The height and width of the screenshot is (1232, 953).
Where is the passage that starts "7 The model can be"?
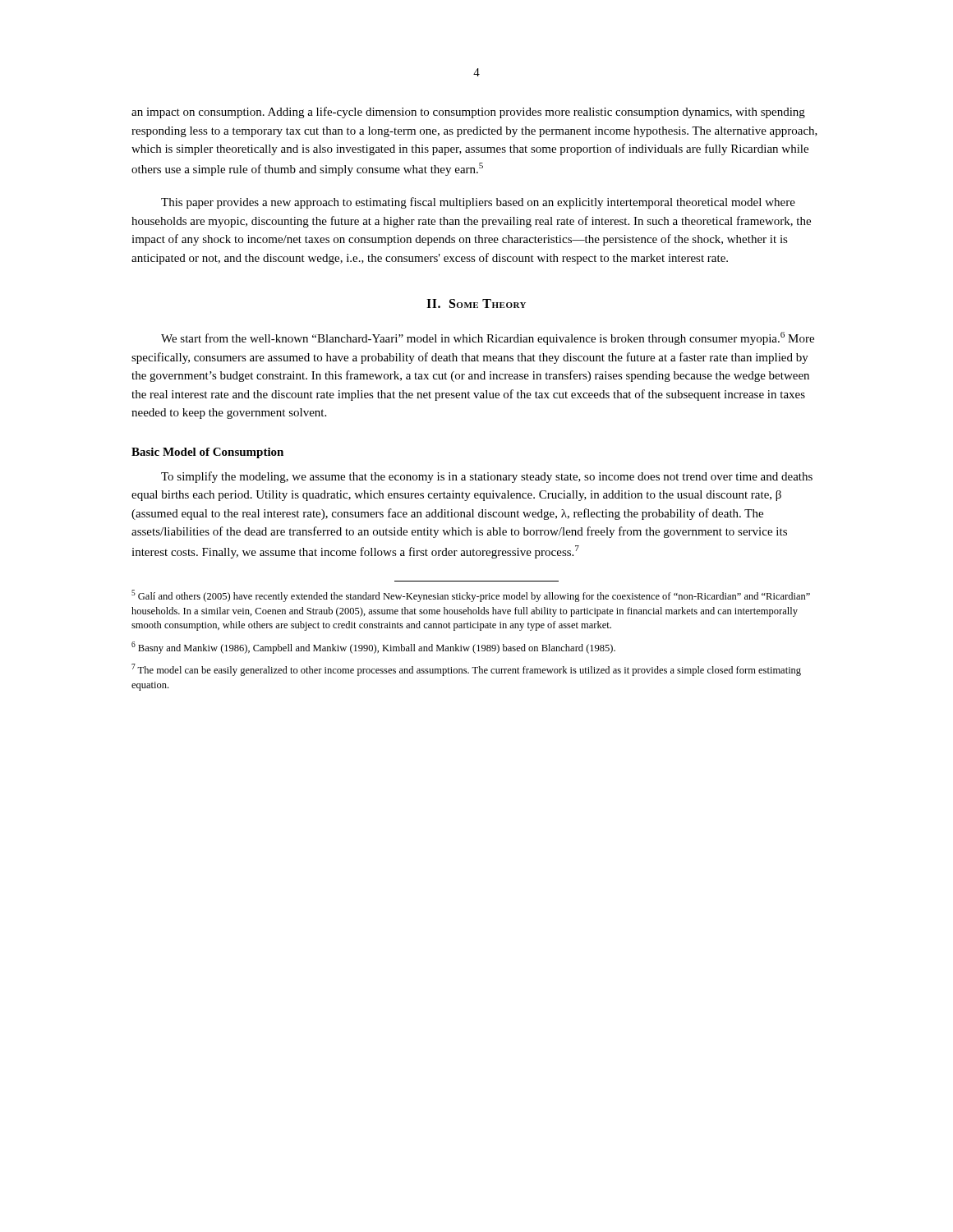pos(466,677)
